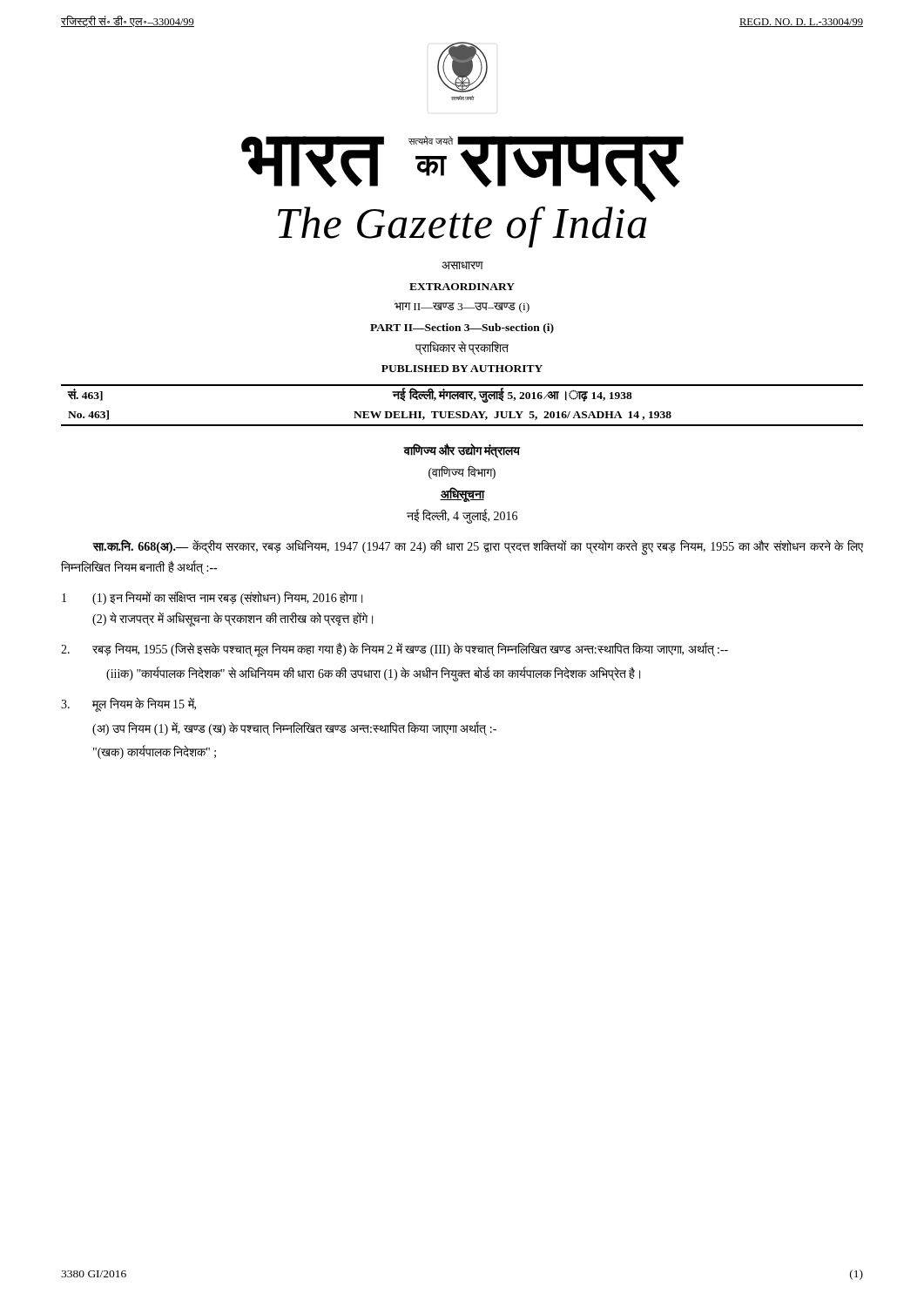This screenshot has height=1307, width=924.
Task: Click on the text block that reads "नई दिल्ली, 4 जुलाई,"
Action: pos(462,517)
